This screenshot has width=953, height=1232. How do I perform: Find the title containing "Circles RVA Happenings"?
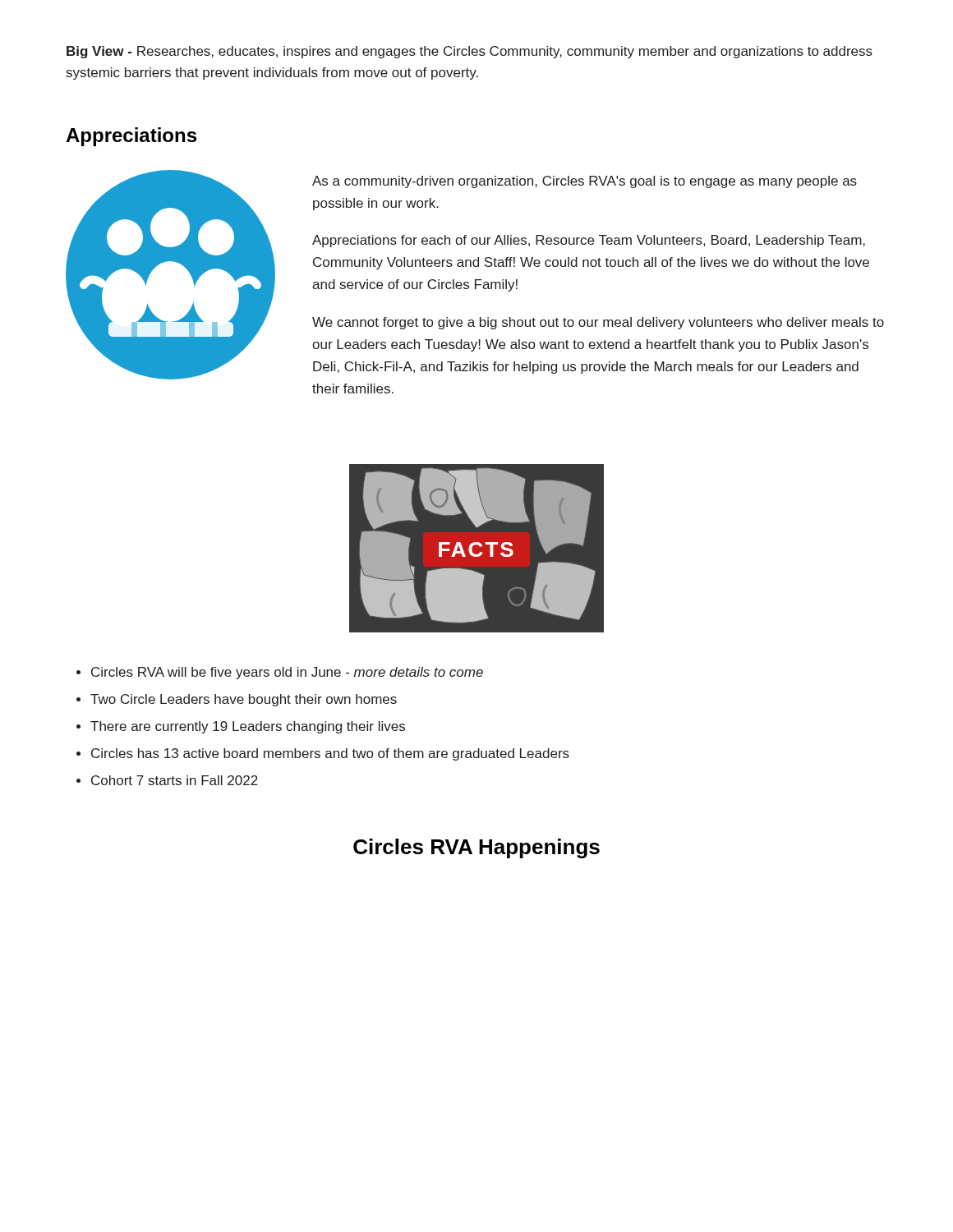coord(476,847)
